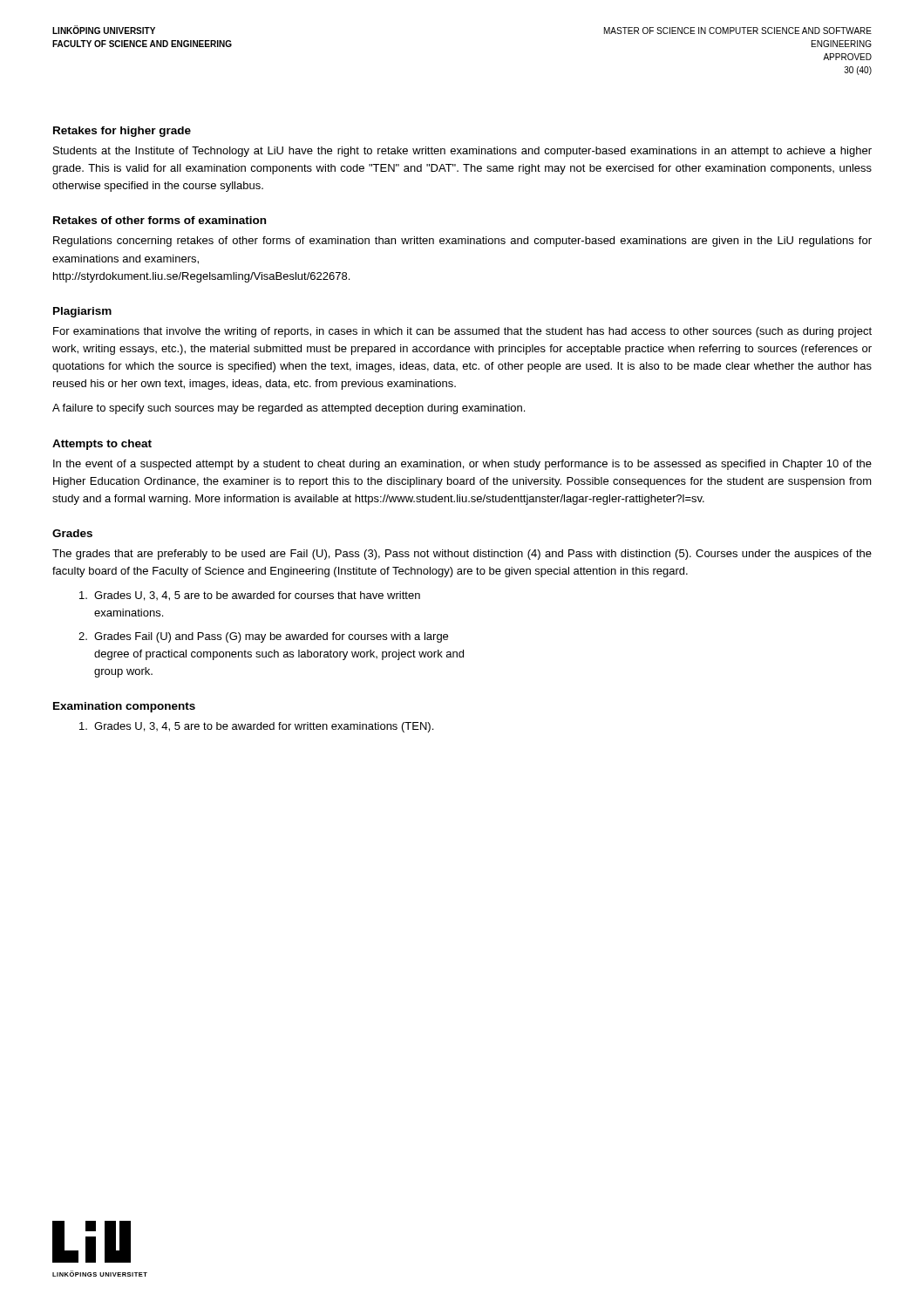Find the text block starting "Retakes for higher grade"
Screen dimensions: 1308x924
click(122, 130)
